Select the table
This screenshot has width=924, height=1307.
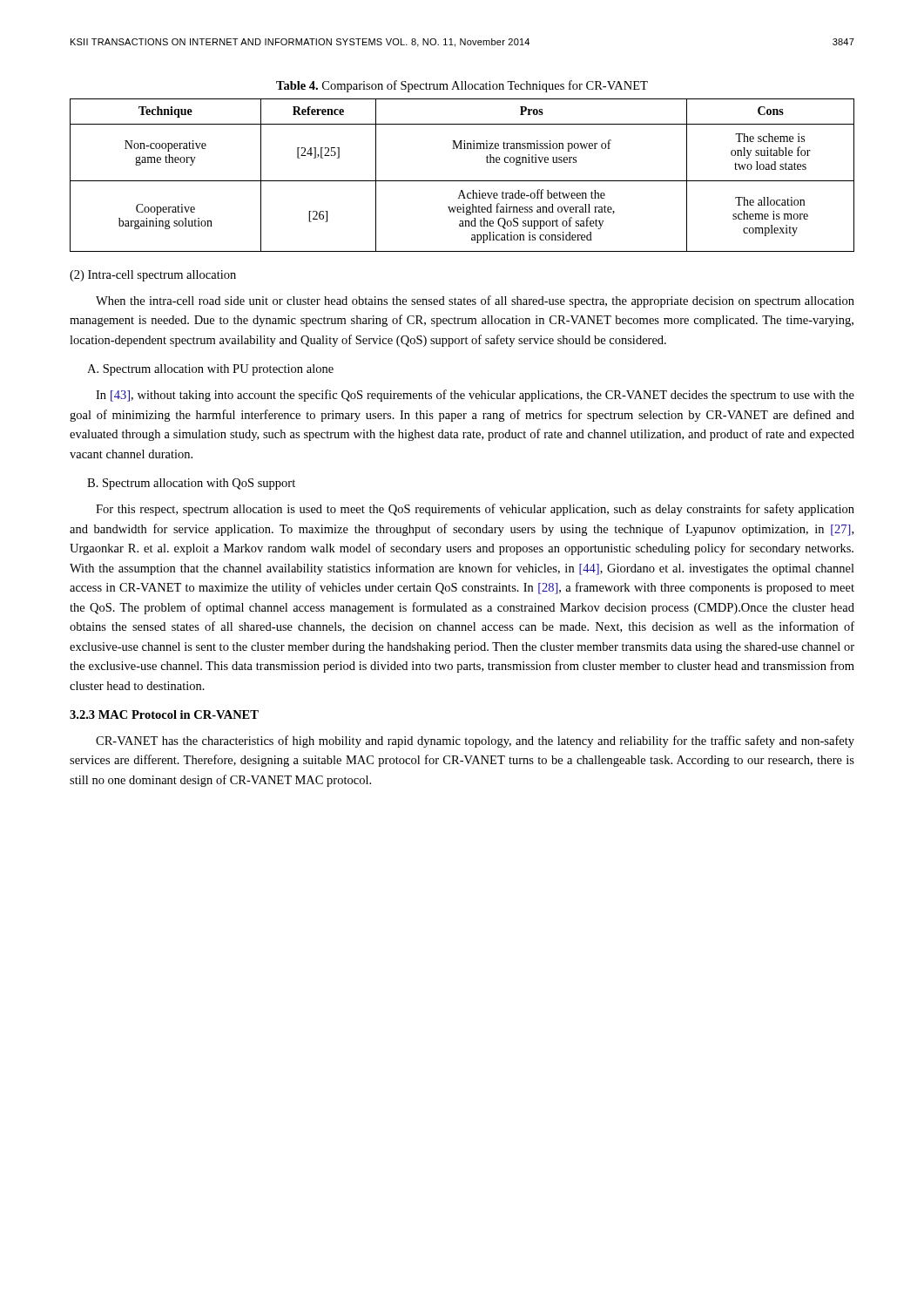tap(462, 175)
